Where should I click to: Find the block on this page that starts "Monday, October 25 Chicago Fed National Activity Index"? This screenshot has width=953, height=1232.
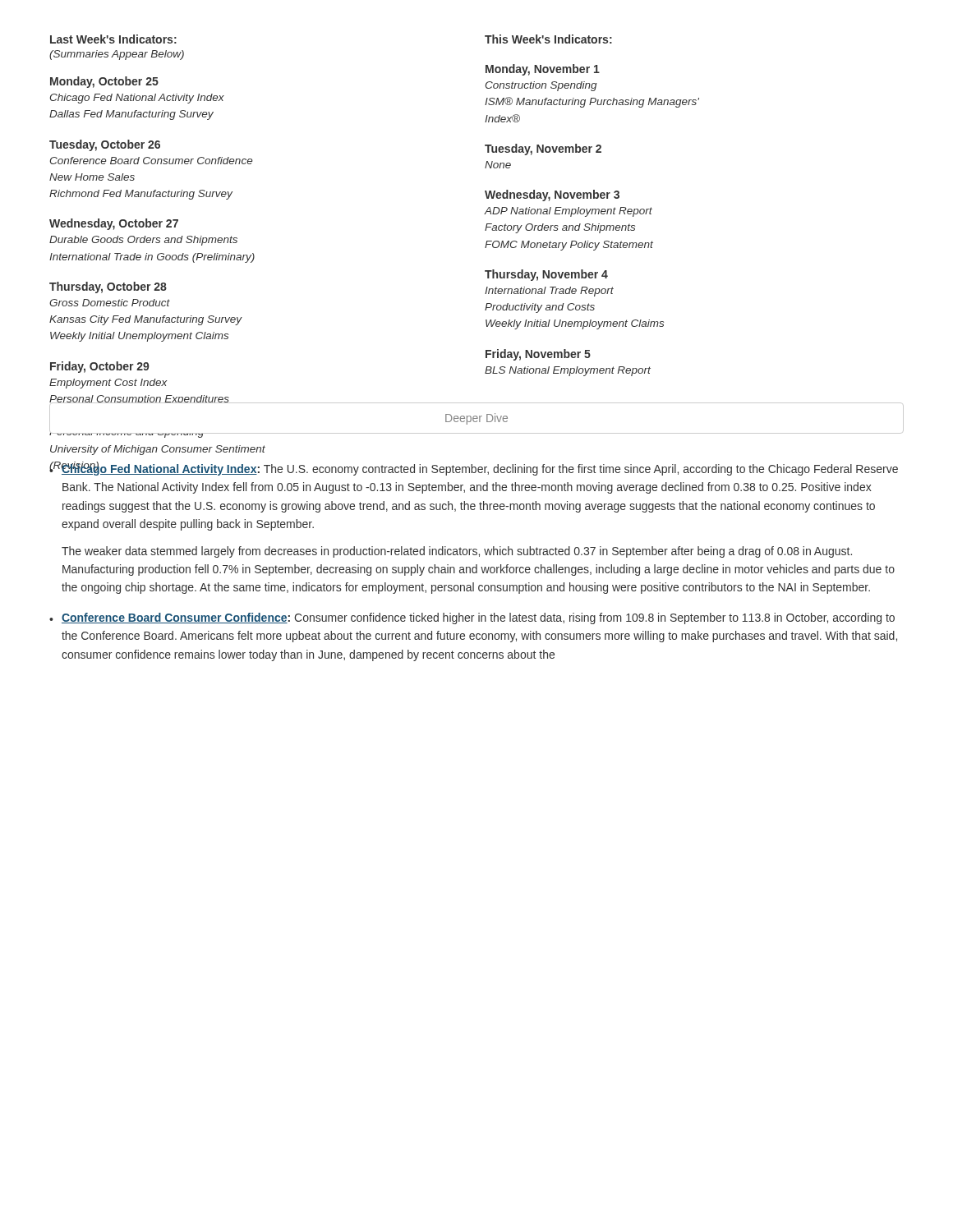pyautogui.click(x=104, y=82)
